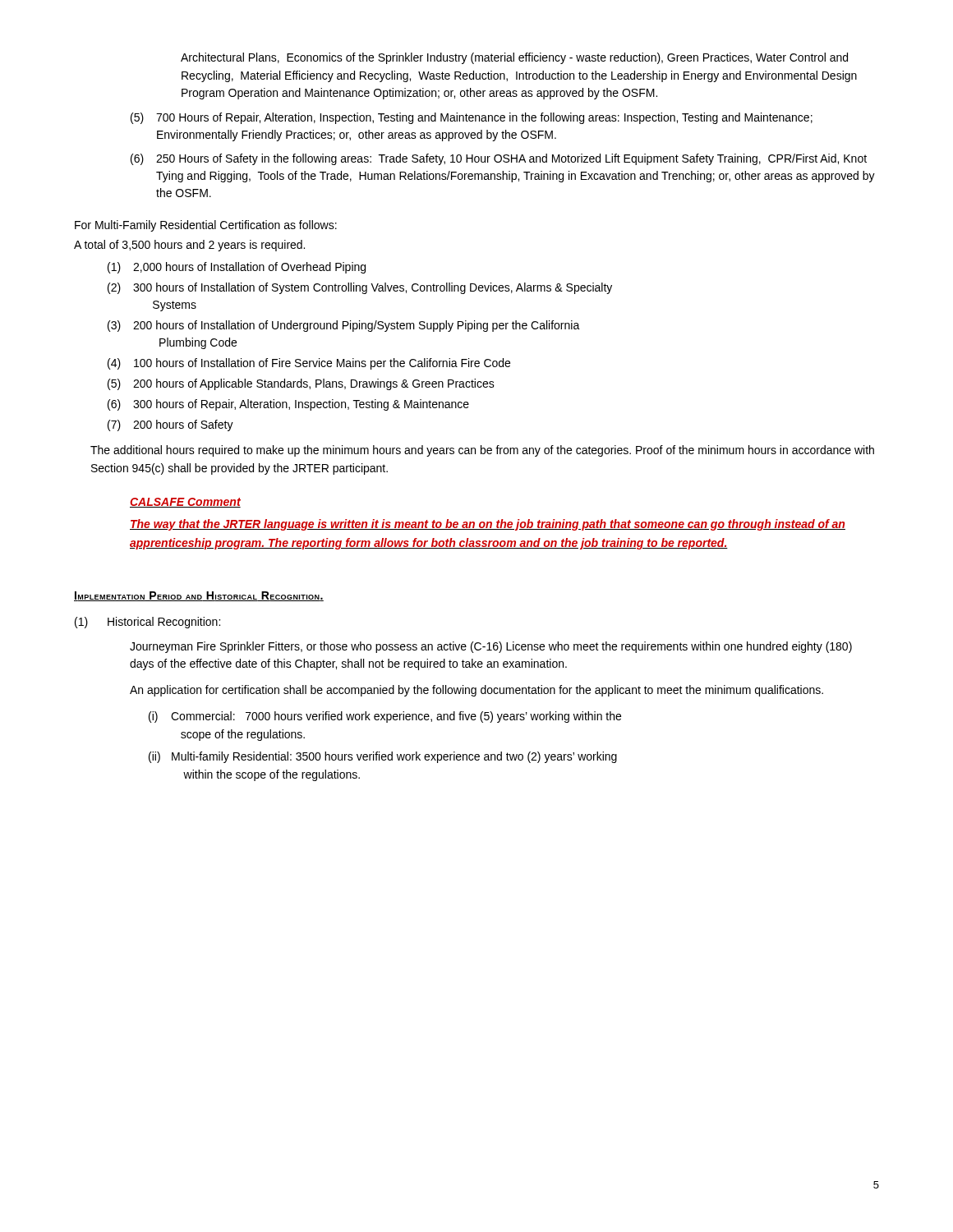This screenshot has width=953, height=1232.
Task: Locate the list item with the text "(i) Commercial: 7000"
Action: point(513,726)
